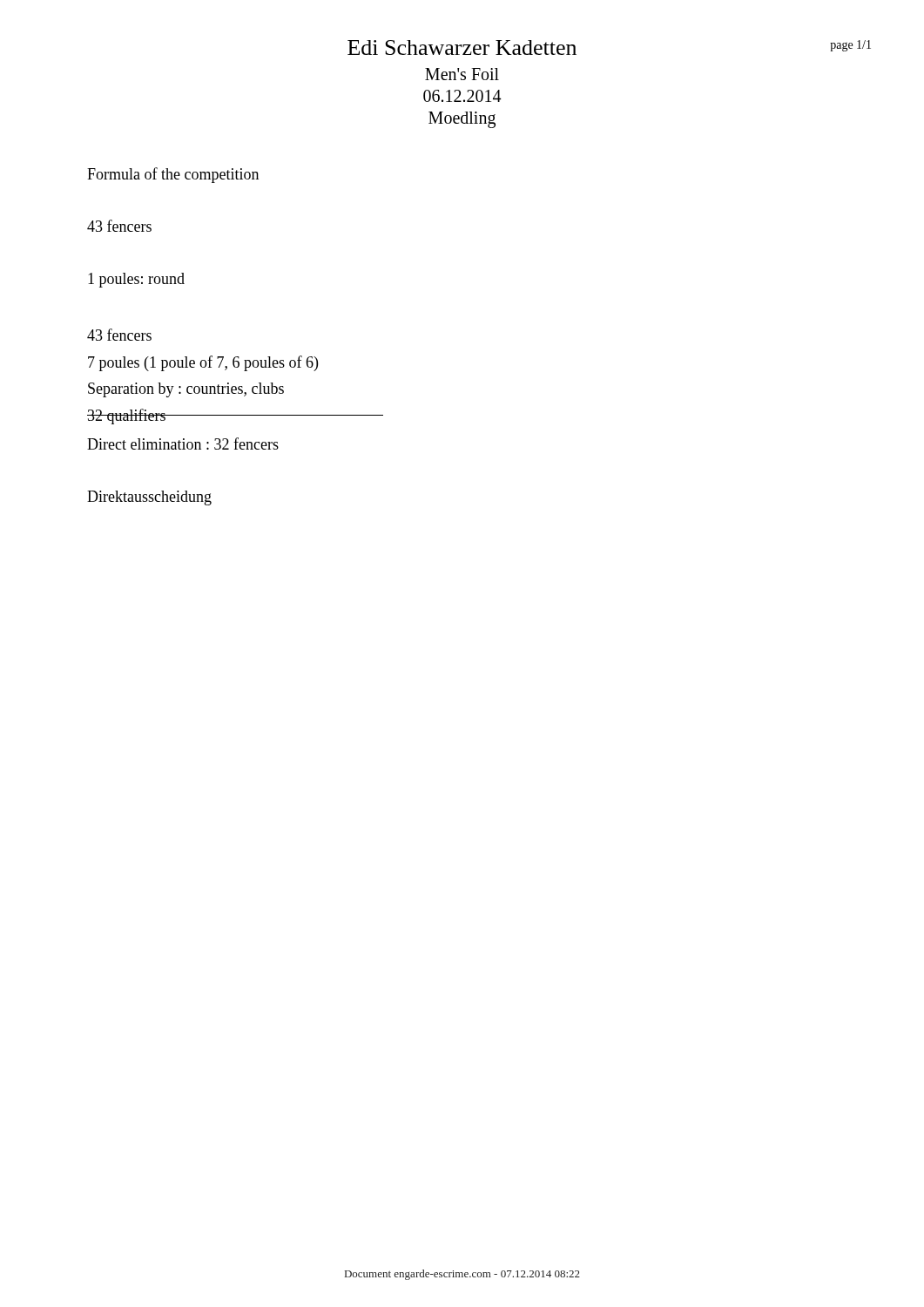This screenshot has height=1307, width=924.
Task: Click the passage that begins "43 fencers 7 poules (1 poule of"
Action: 203,375
